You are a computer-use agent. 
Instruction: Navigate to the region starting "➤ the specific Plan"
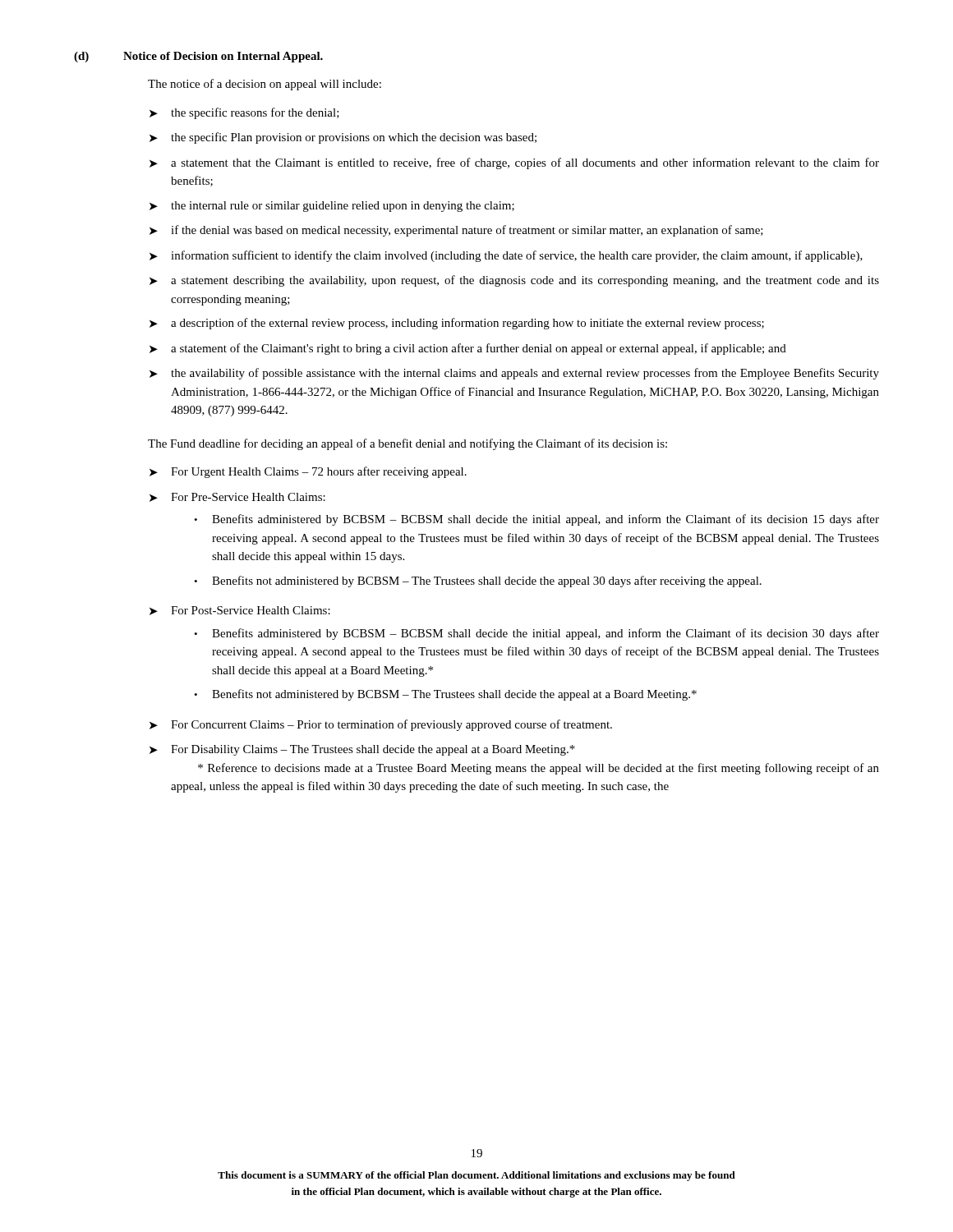[x=513, y=138]
